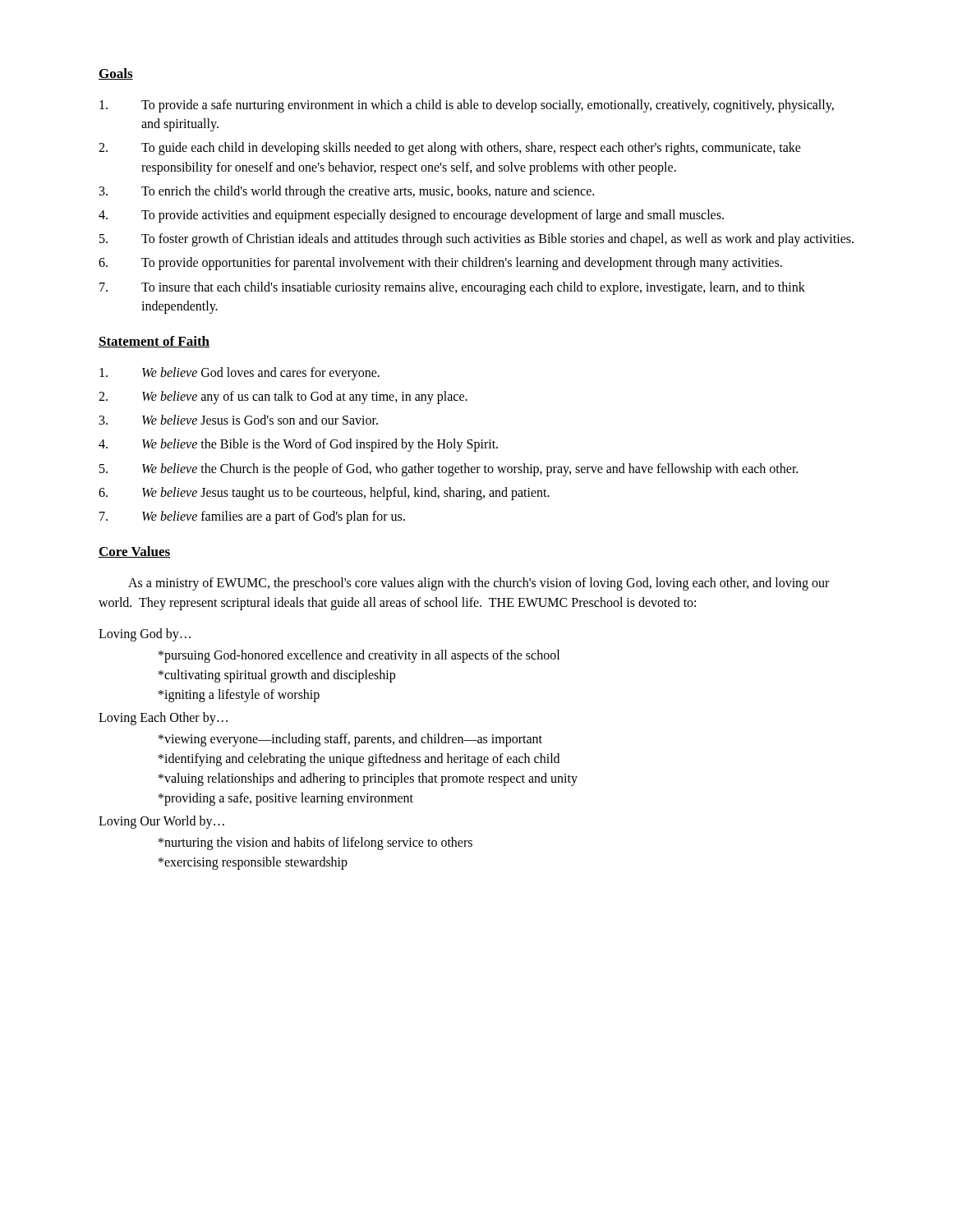
Task: Click on the text block starting "6. We believe Jesus taught us to"
Action: click(476, 492)
